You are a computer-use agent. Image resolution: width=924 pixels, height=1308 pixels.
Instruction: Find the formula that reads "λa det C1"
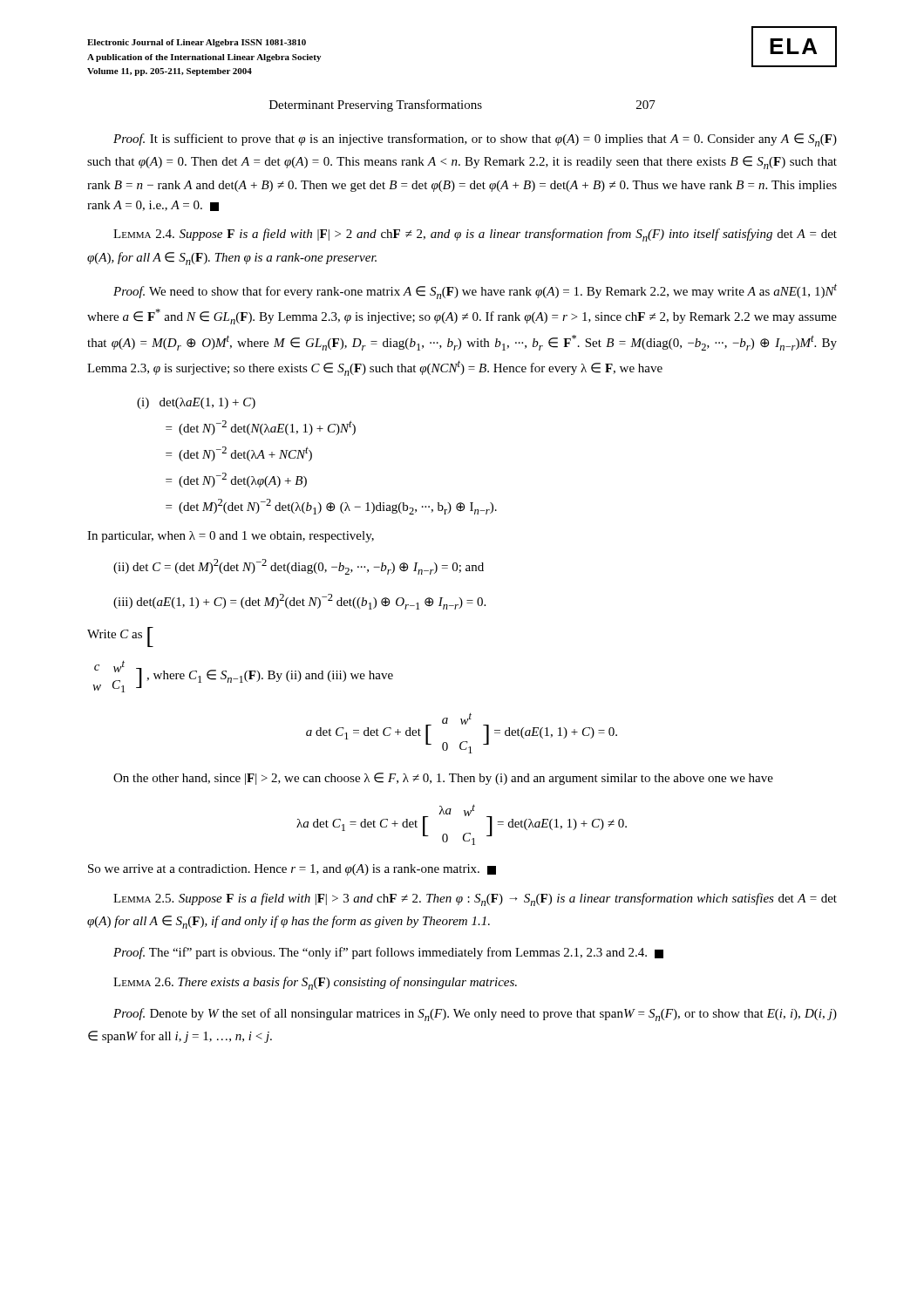click(x=462, y=824)
